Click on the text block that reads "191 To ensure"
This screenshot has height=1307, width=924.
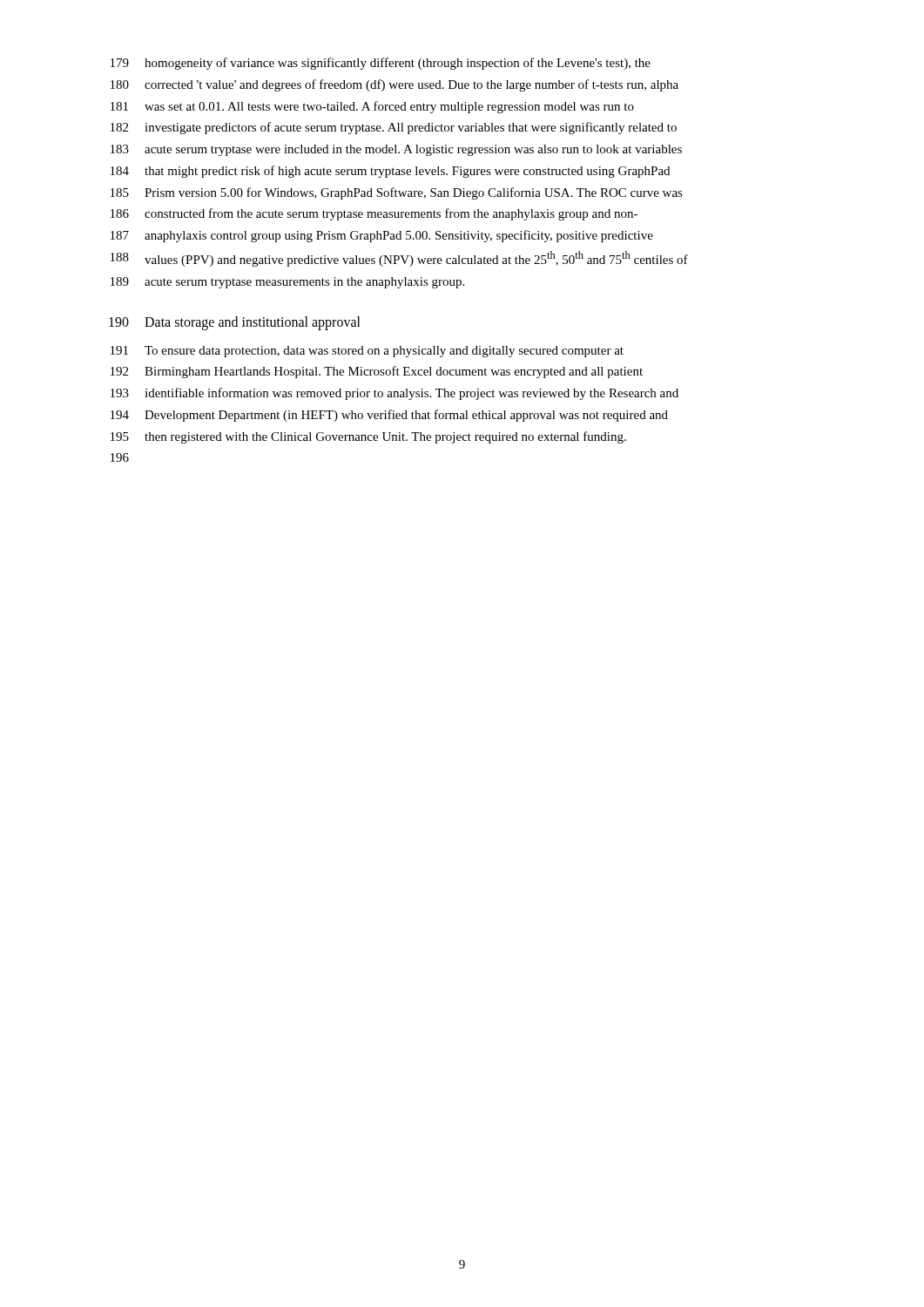tap(471, 404)
